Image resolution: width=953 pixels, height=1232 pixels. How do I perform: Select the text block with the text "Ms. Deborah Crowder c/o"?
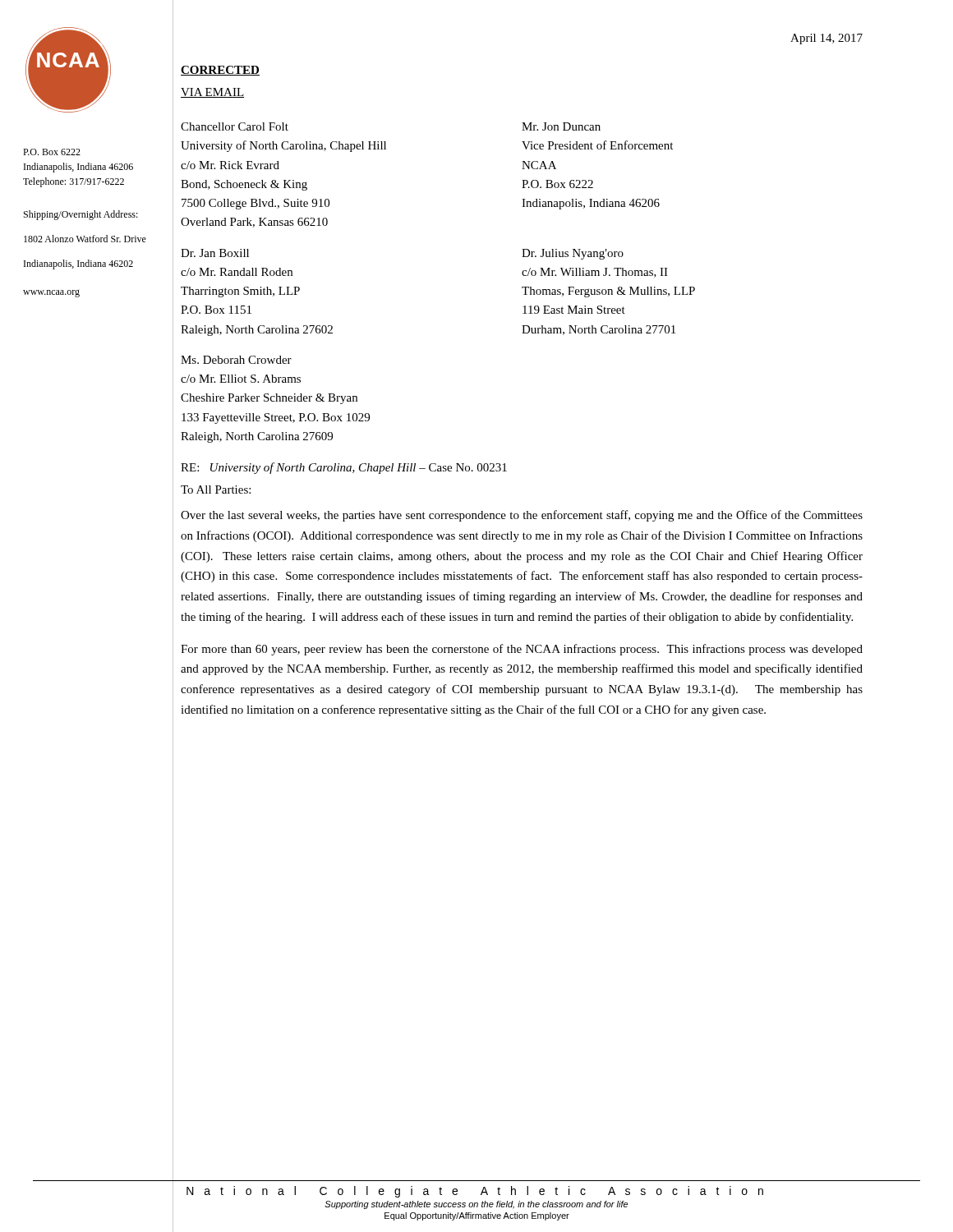click(x=276, y=398)
